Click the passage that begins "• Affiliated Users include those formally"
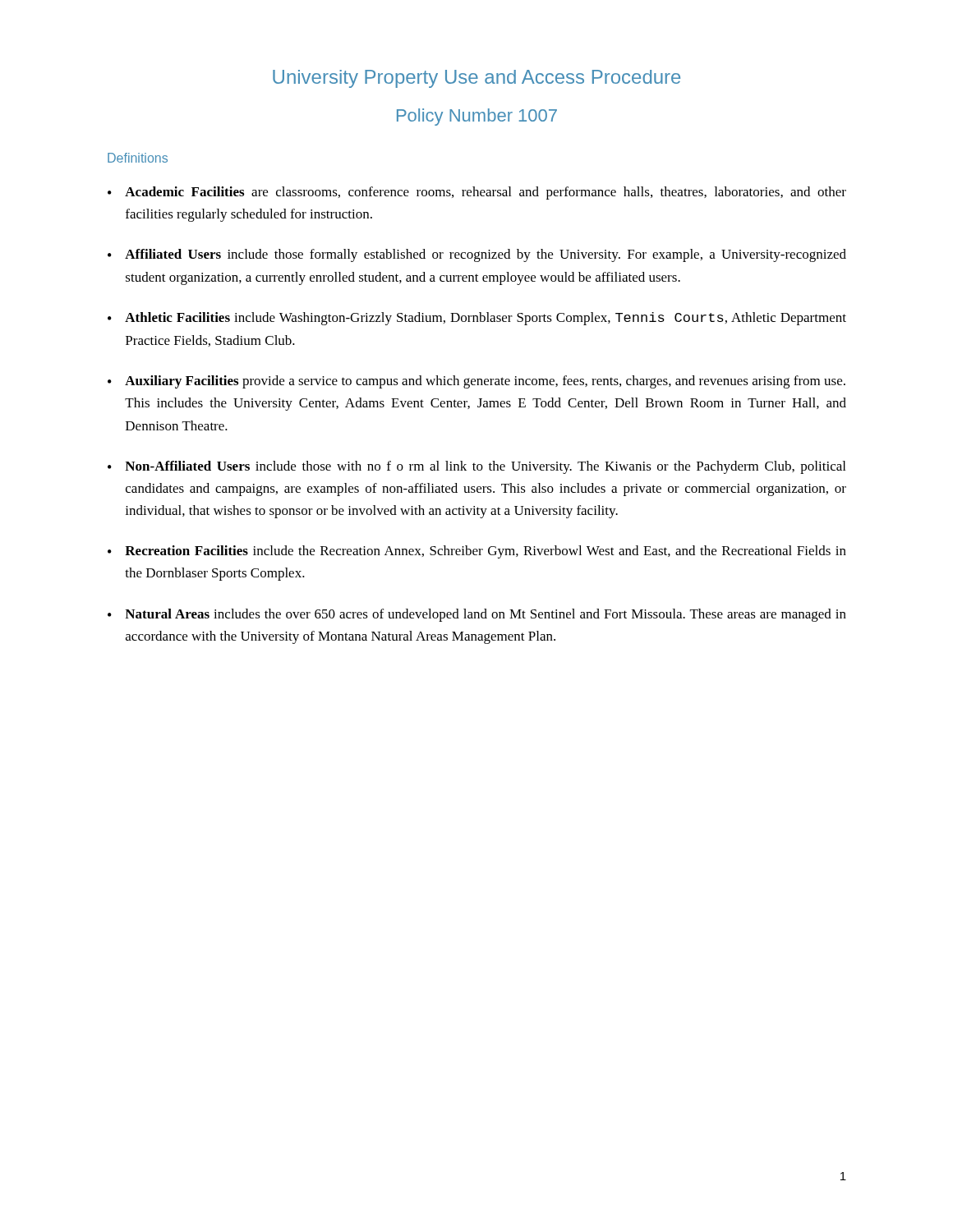Image resolution: width=953 pixels, height=1232 pixels. 476,266
